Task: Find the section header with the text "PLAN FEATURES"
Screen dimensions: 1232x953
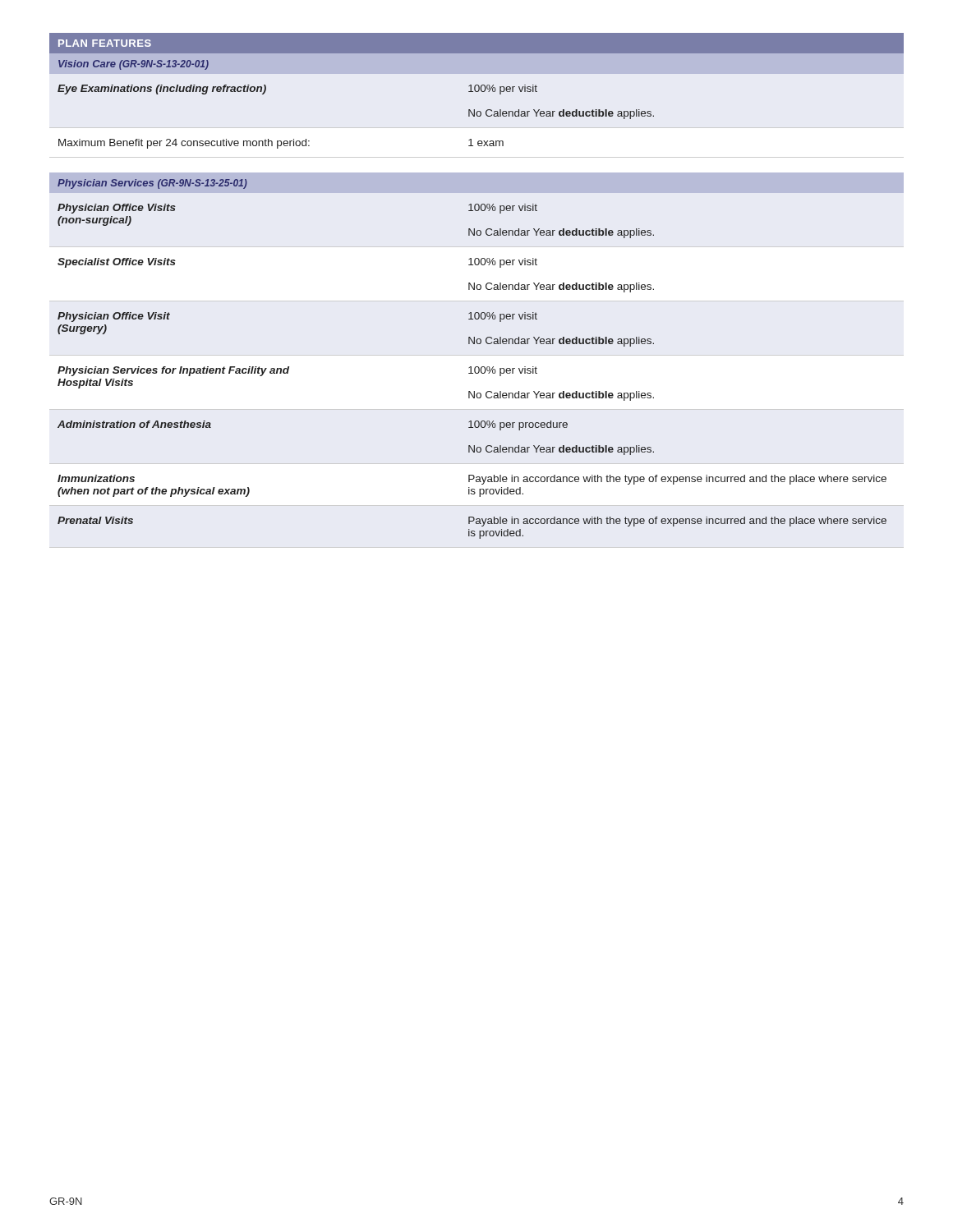Action: 476,43
